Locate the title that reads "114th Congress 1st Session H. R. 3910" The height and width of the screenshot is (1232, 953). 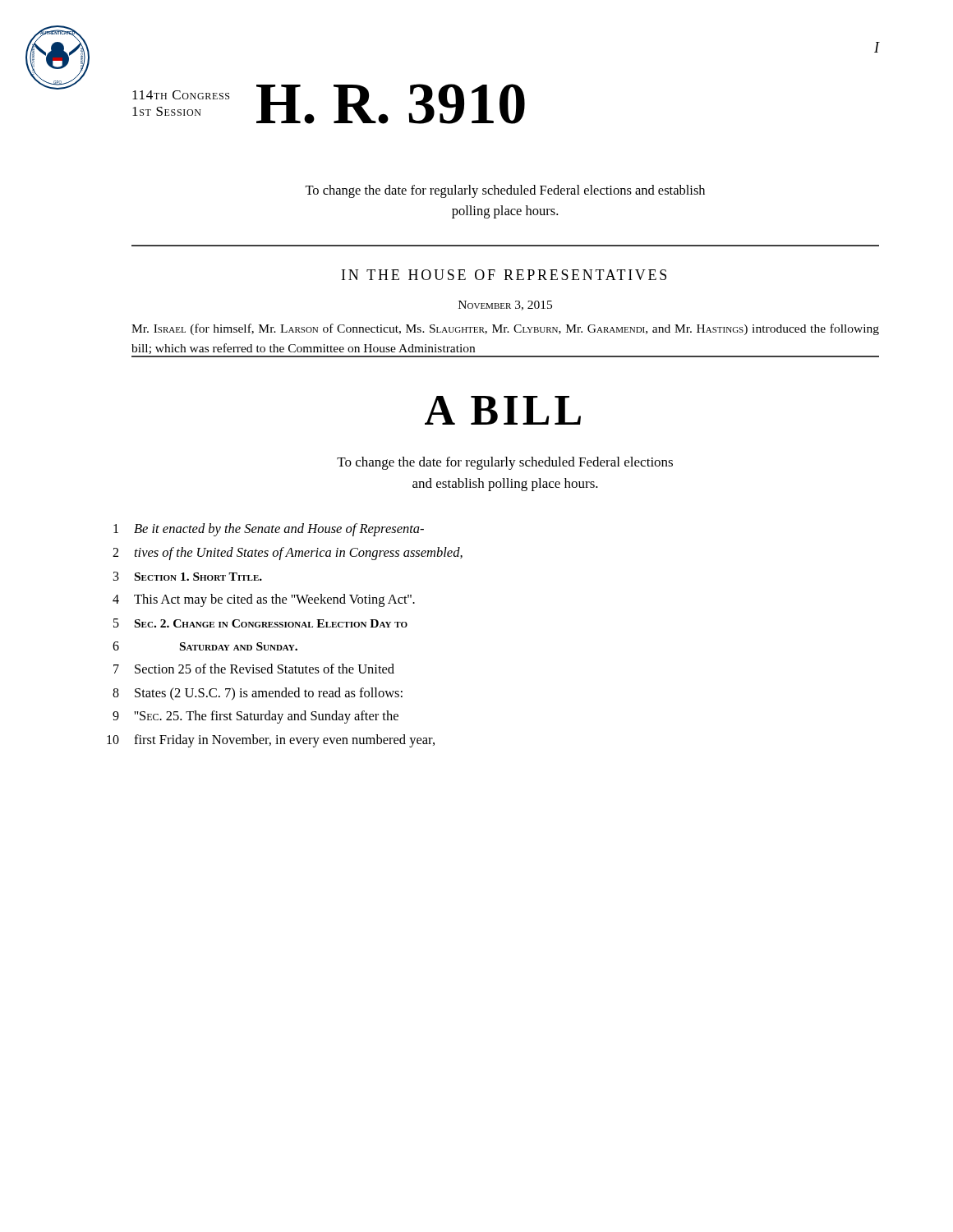click(x=329, y=103)
